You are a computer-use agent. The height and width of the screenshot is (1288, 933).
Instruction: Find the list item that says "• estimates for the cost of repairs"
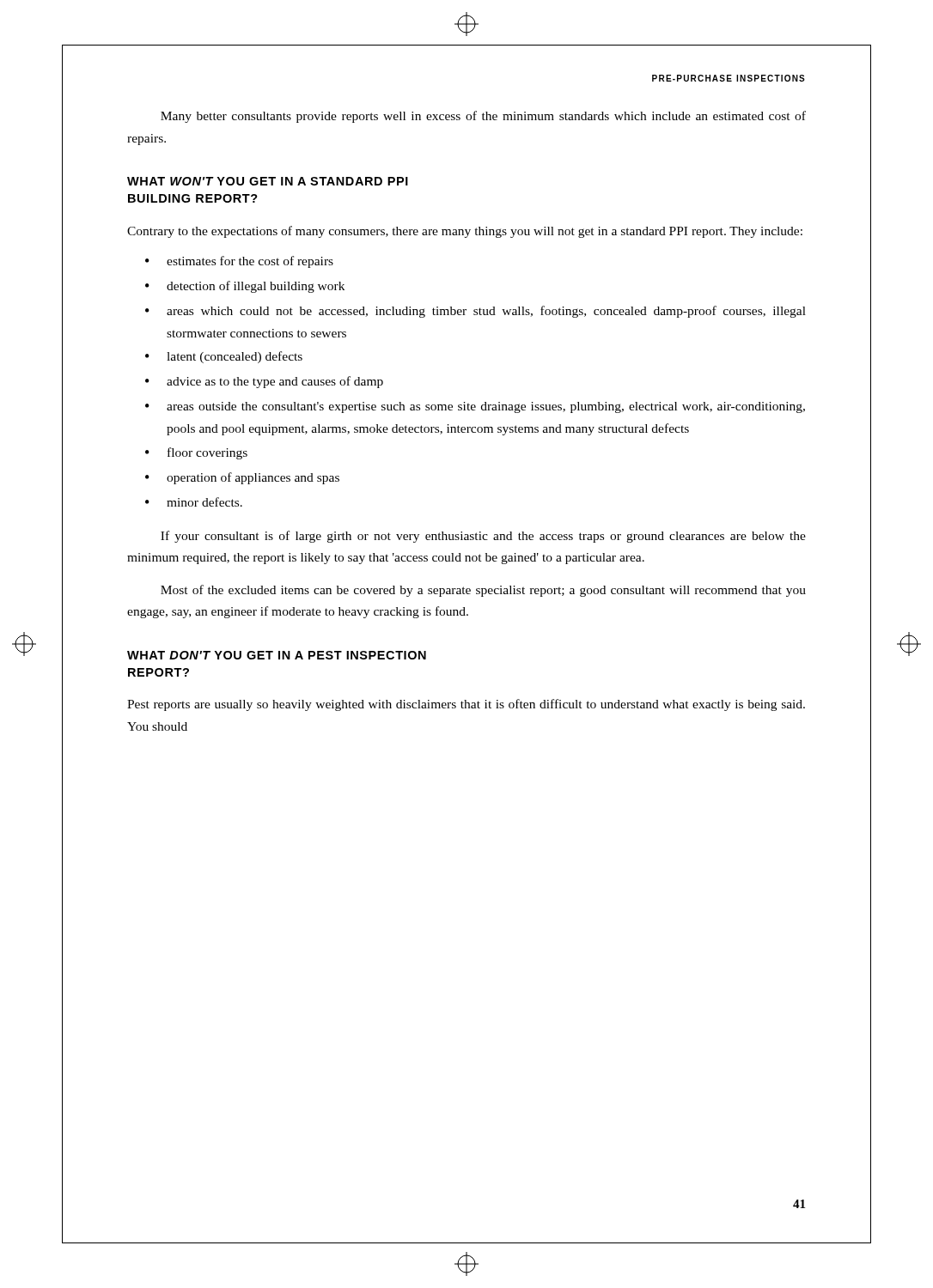[x=239, y=262]
